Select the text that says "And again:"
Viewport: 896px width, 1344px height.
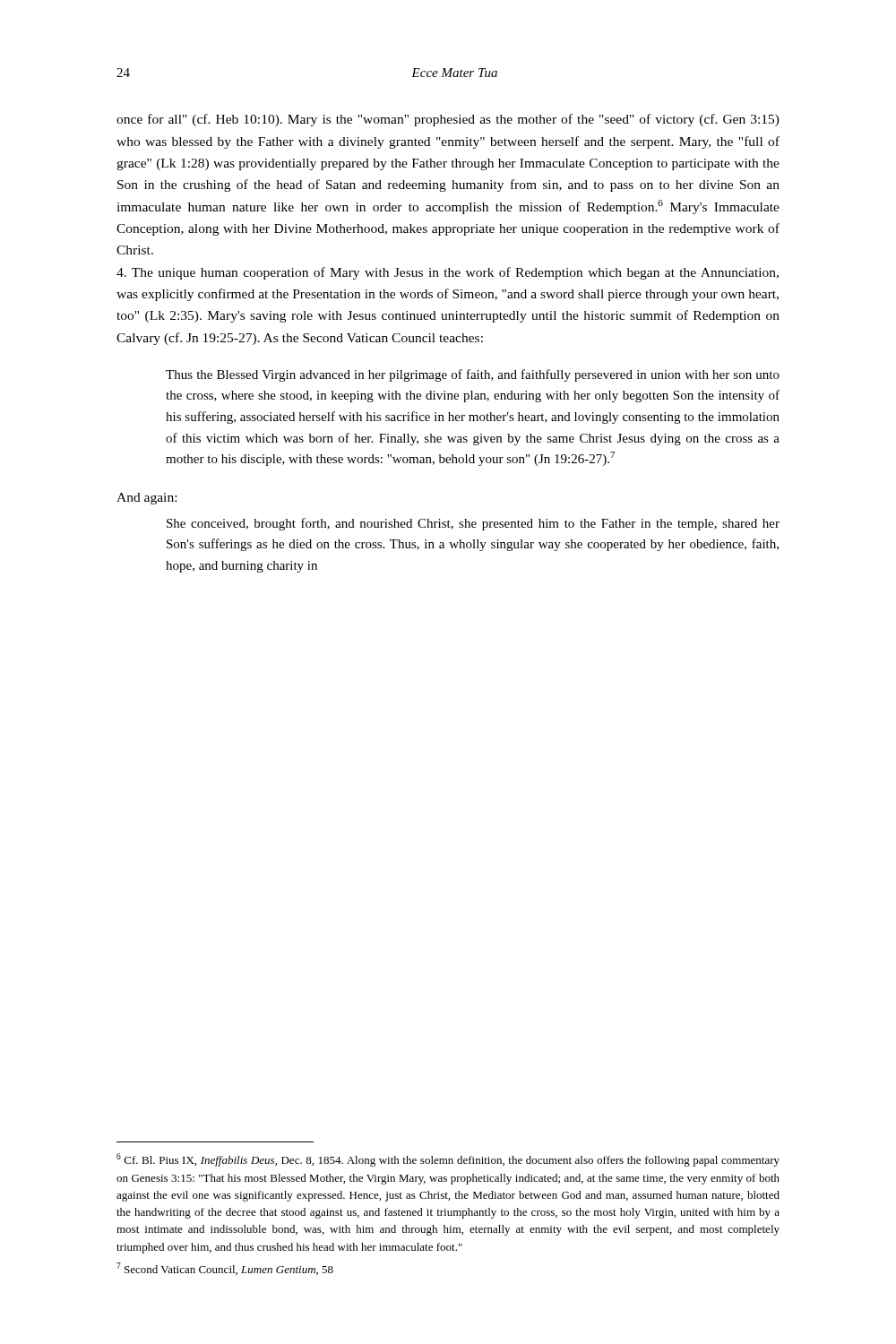147,496
